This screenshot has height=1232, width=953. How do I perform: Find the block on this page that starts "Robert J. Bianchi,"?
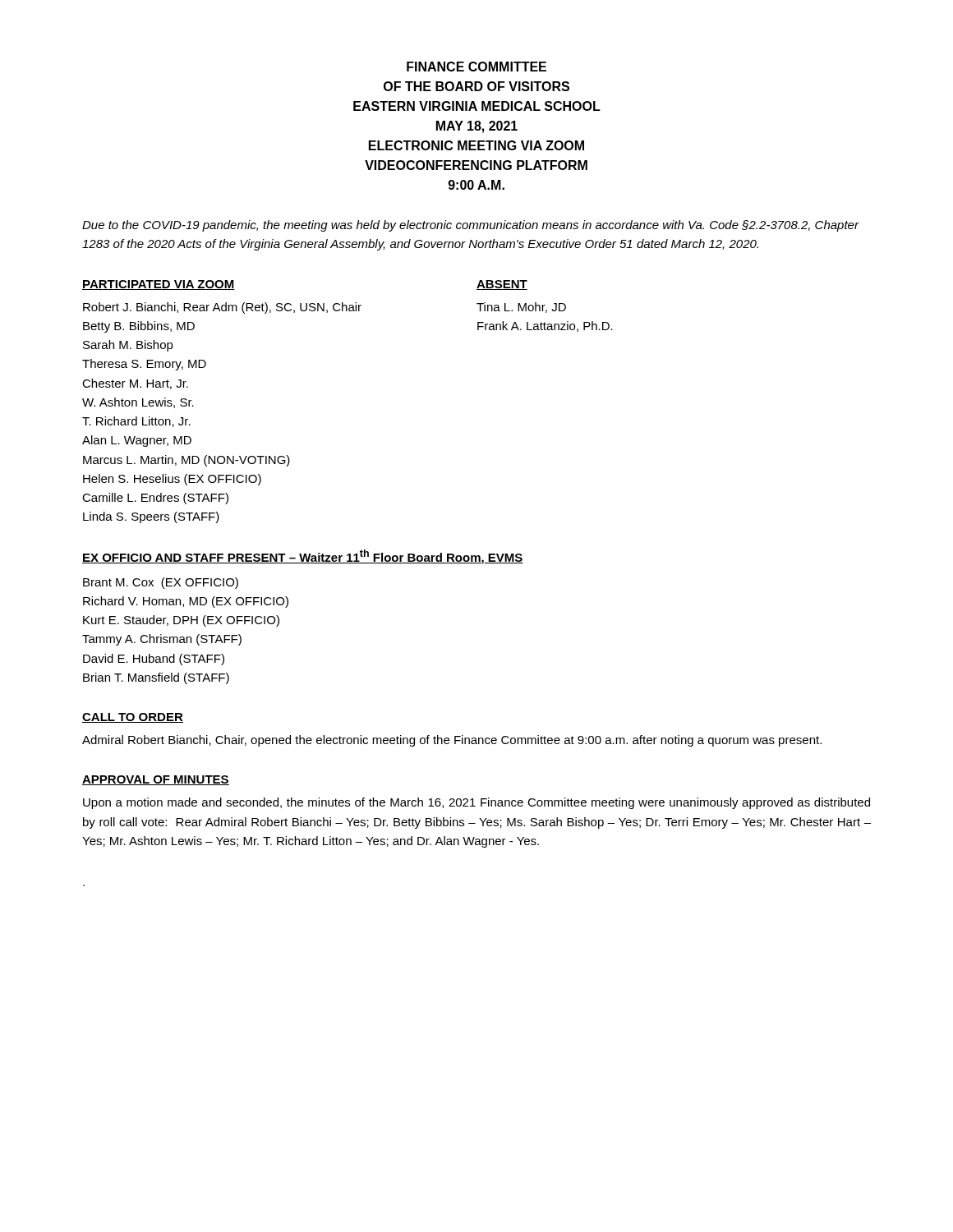point(279,306)
